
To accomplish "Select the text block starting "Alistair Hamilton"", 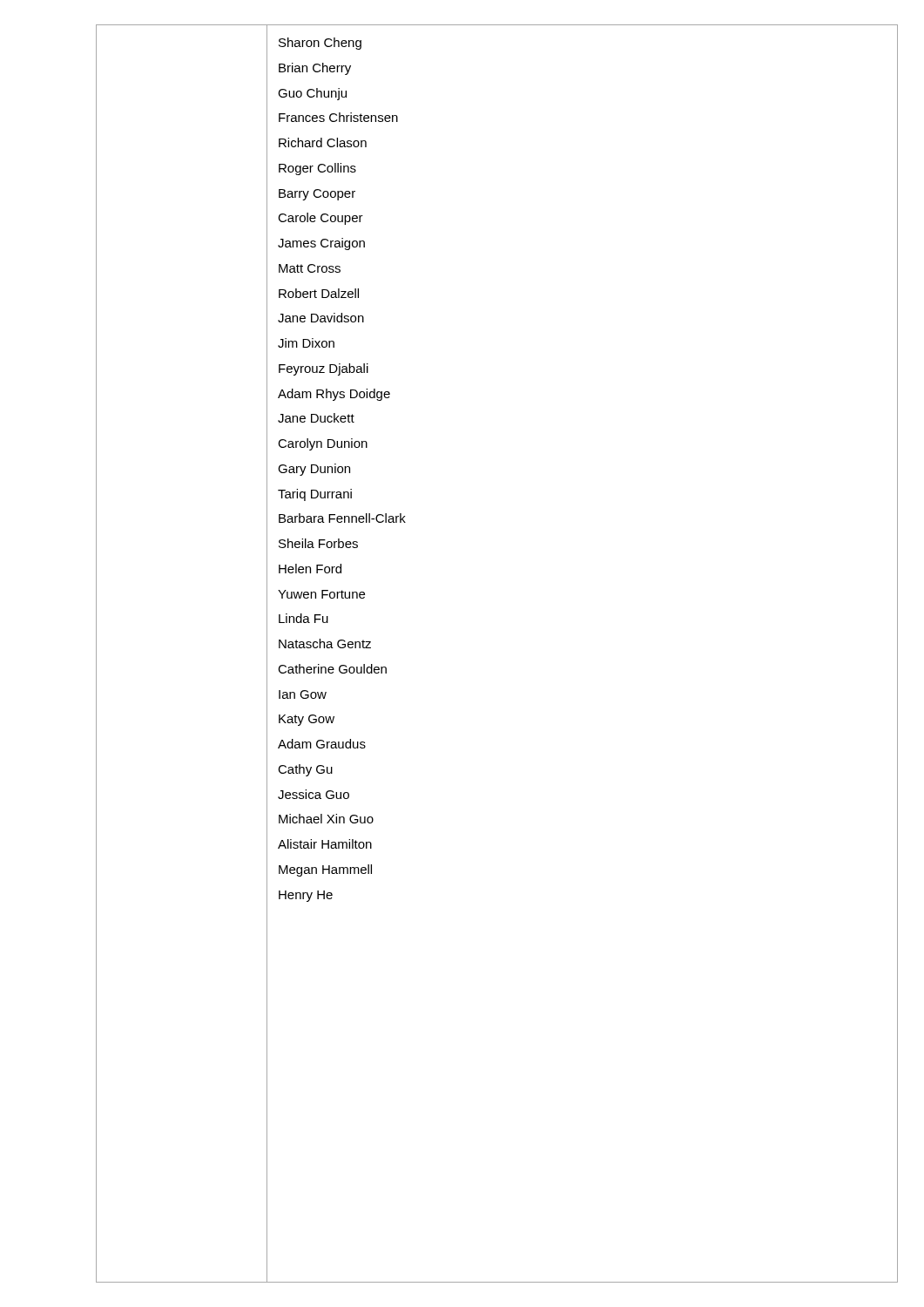I will pos(325,844).
